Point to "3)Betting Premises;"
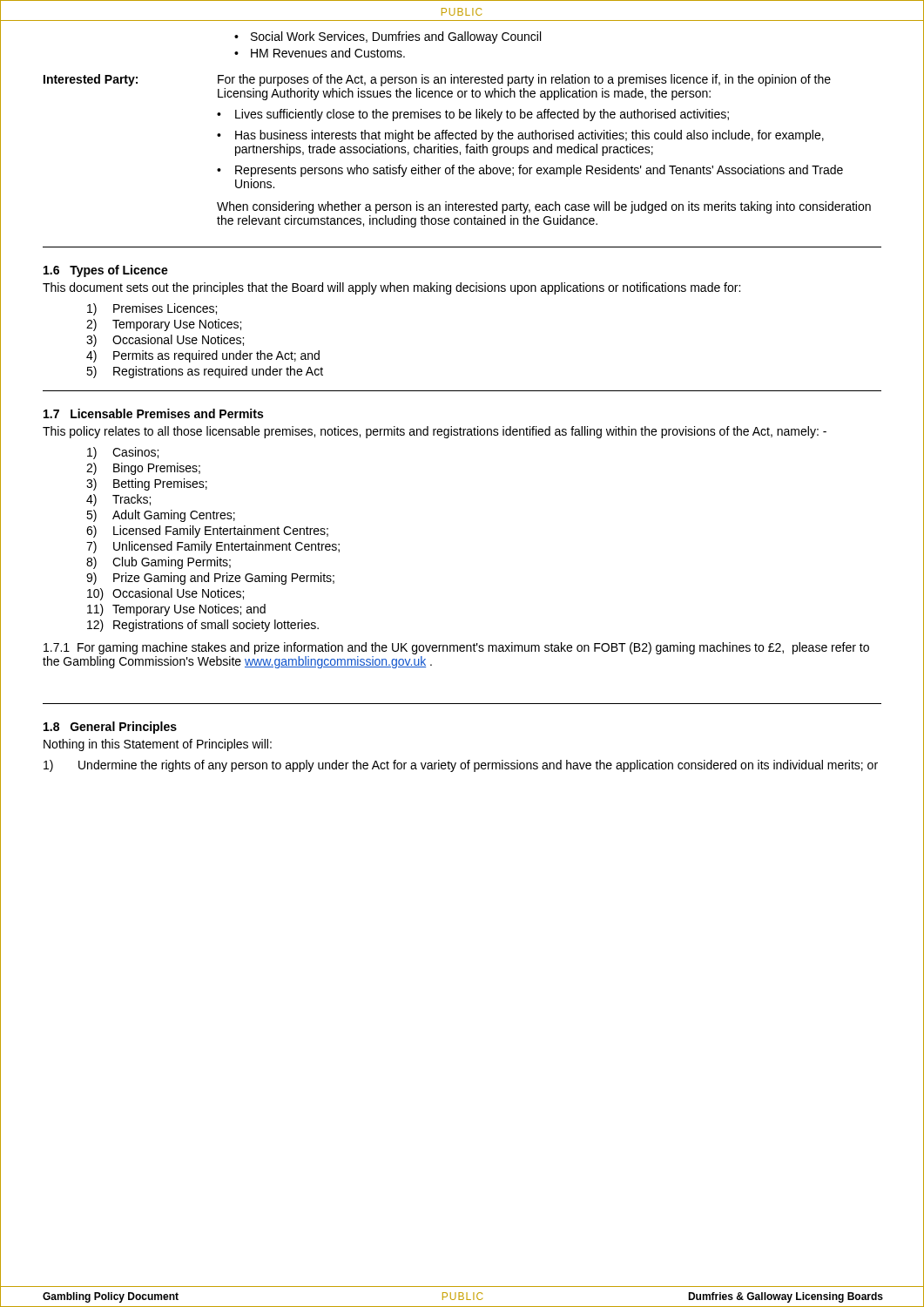 pyautogui.click(x=147, y=484)
